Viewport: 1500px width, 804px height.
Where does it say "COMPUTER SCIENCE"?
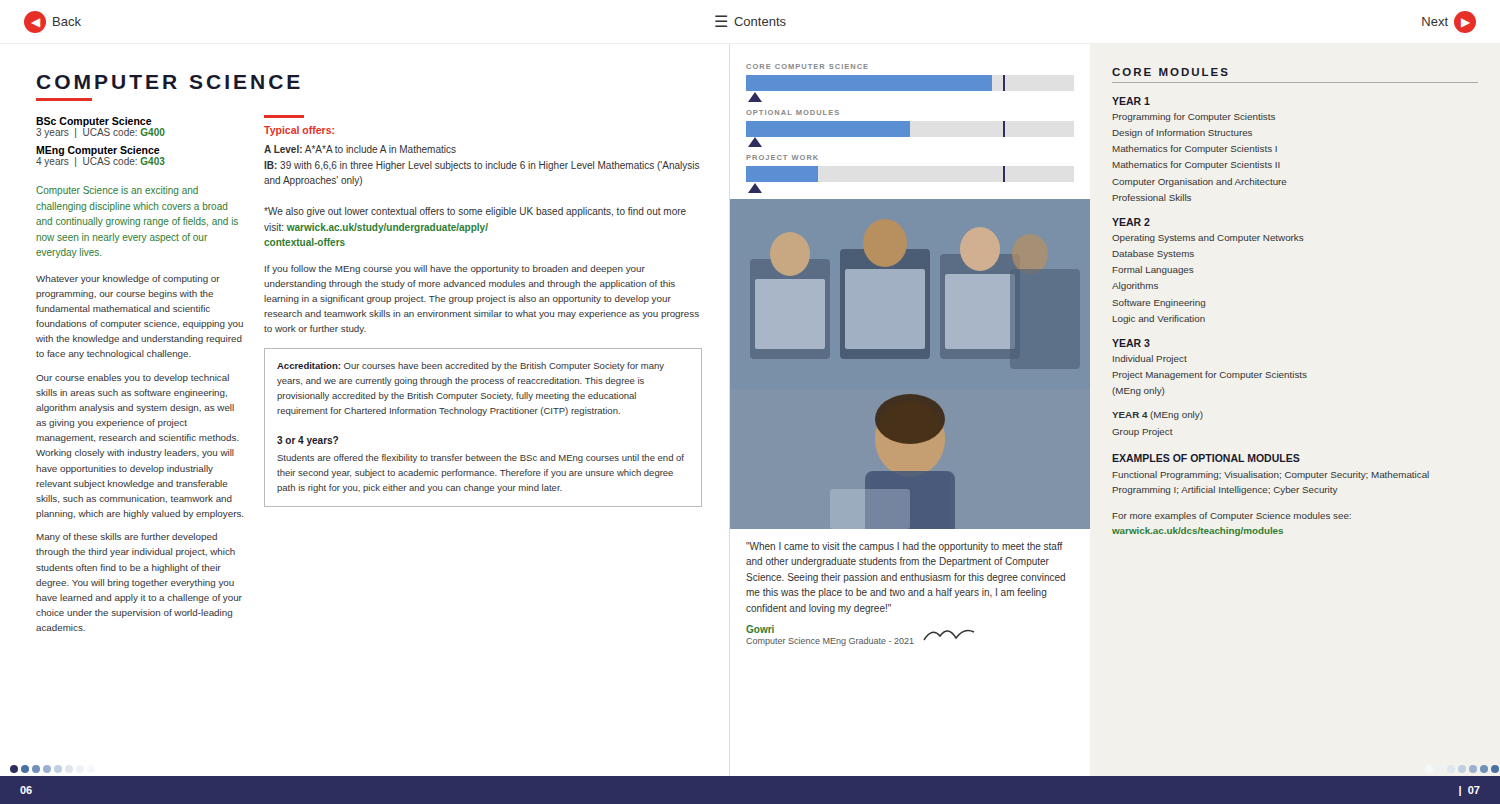pyautogui.click(x=168, y=82)
